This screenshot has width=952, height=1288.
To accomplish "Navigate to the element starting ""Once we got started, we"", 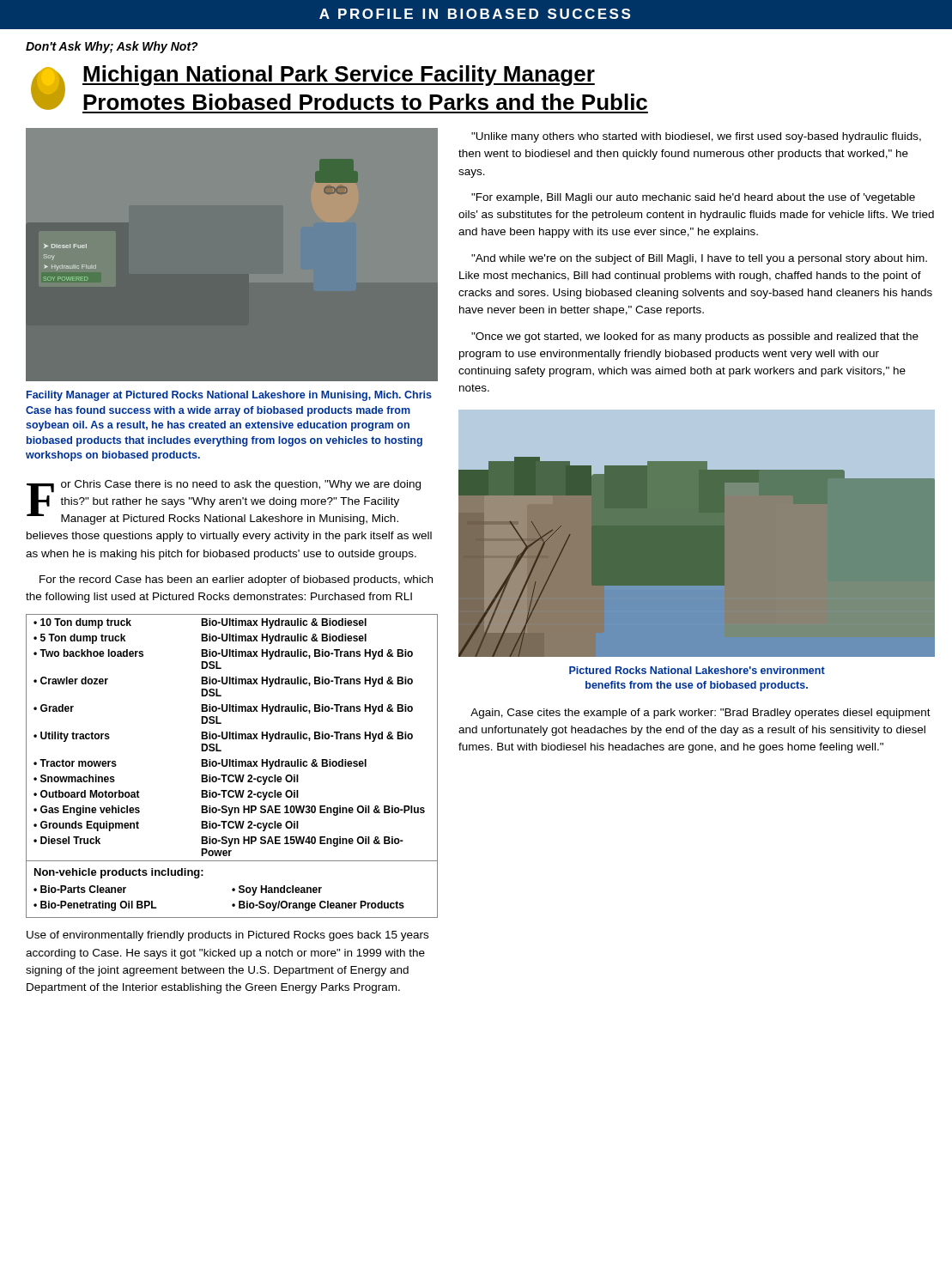I will click(688, 362).
